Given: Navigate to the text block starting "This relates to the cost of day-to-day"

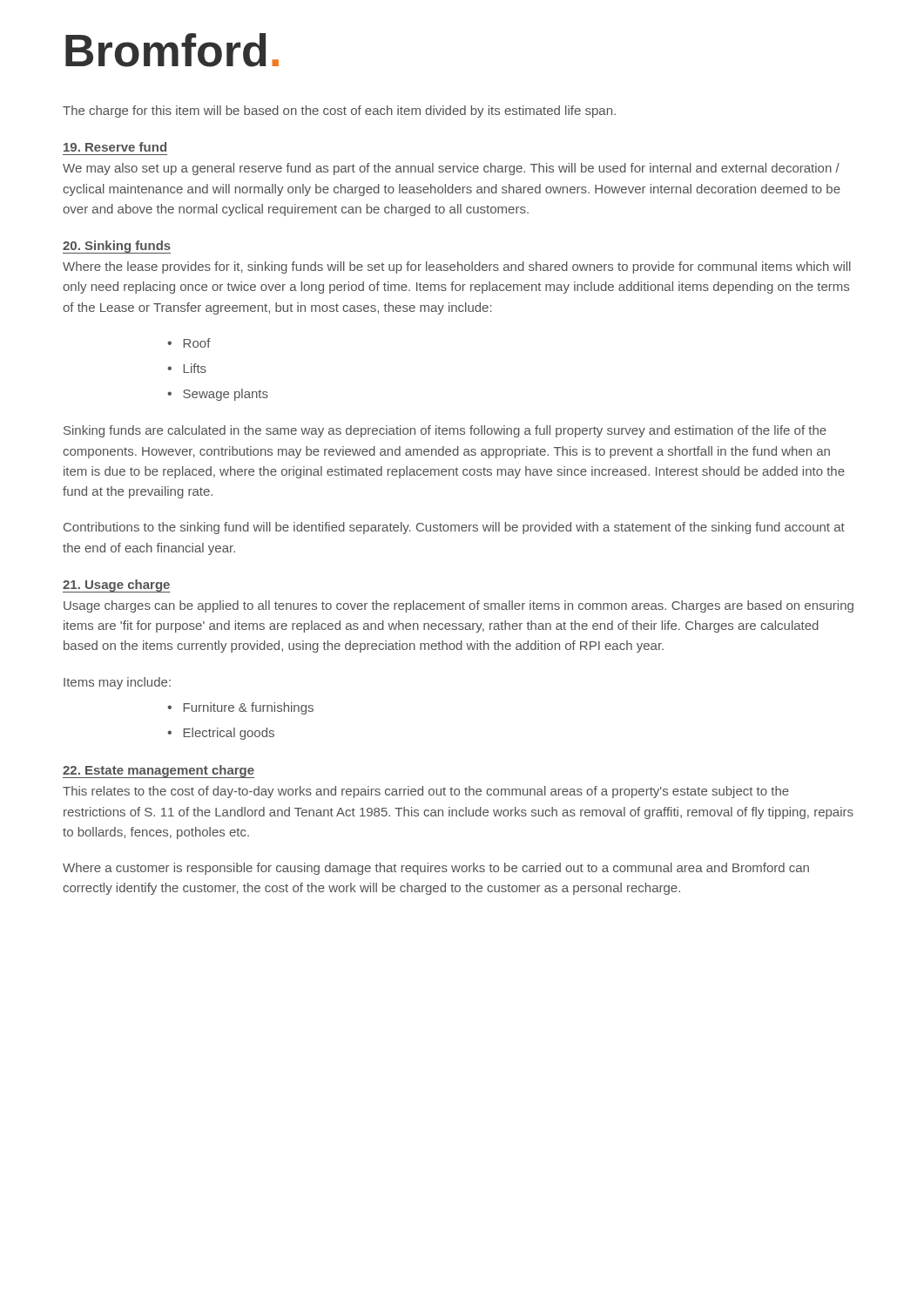Looking at the screenshot, I should pyautogui.click(x=458, y=811).
